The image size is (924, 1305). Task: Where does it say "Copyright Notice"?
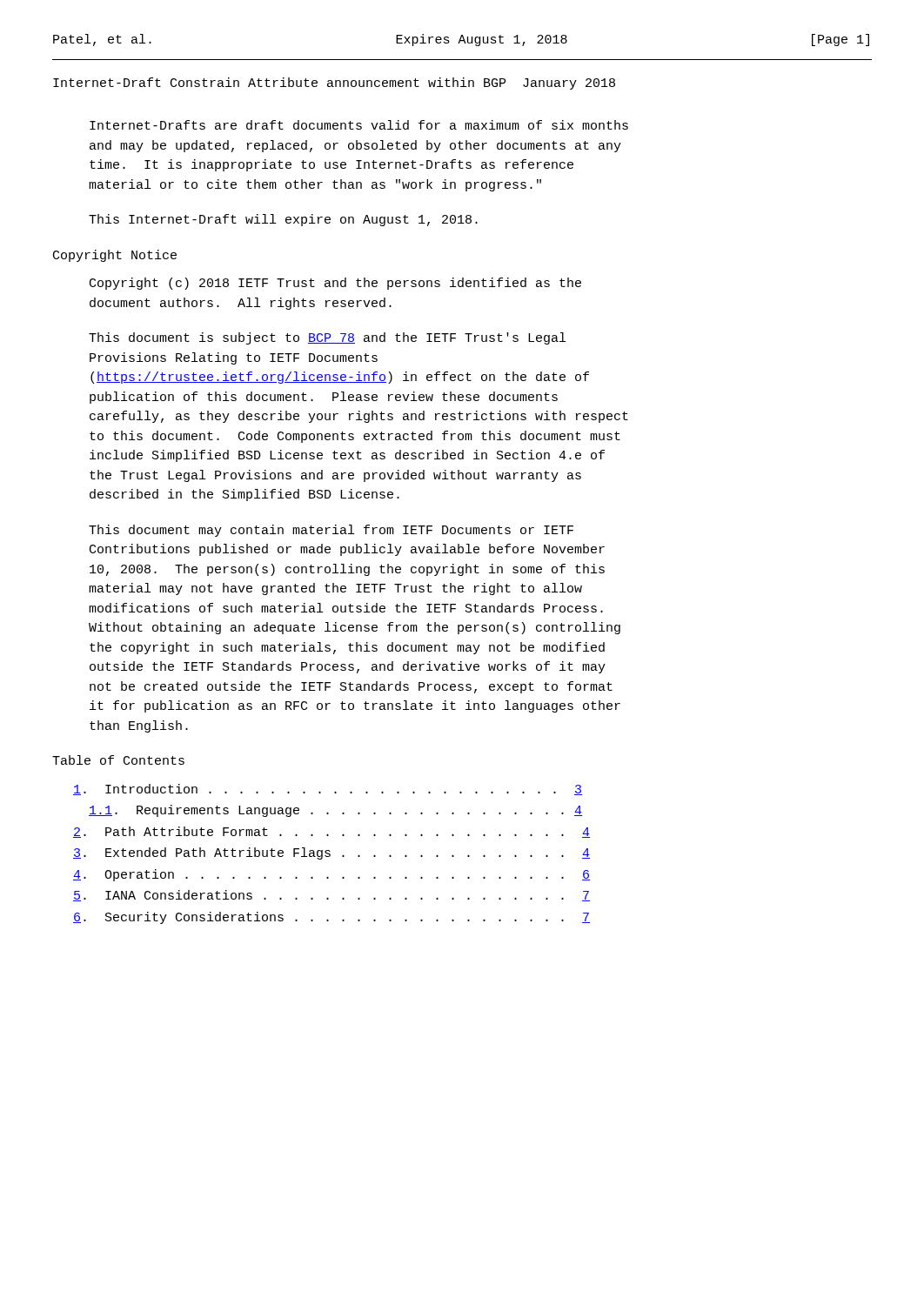point(115,256)
